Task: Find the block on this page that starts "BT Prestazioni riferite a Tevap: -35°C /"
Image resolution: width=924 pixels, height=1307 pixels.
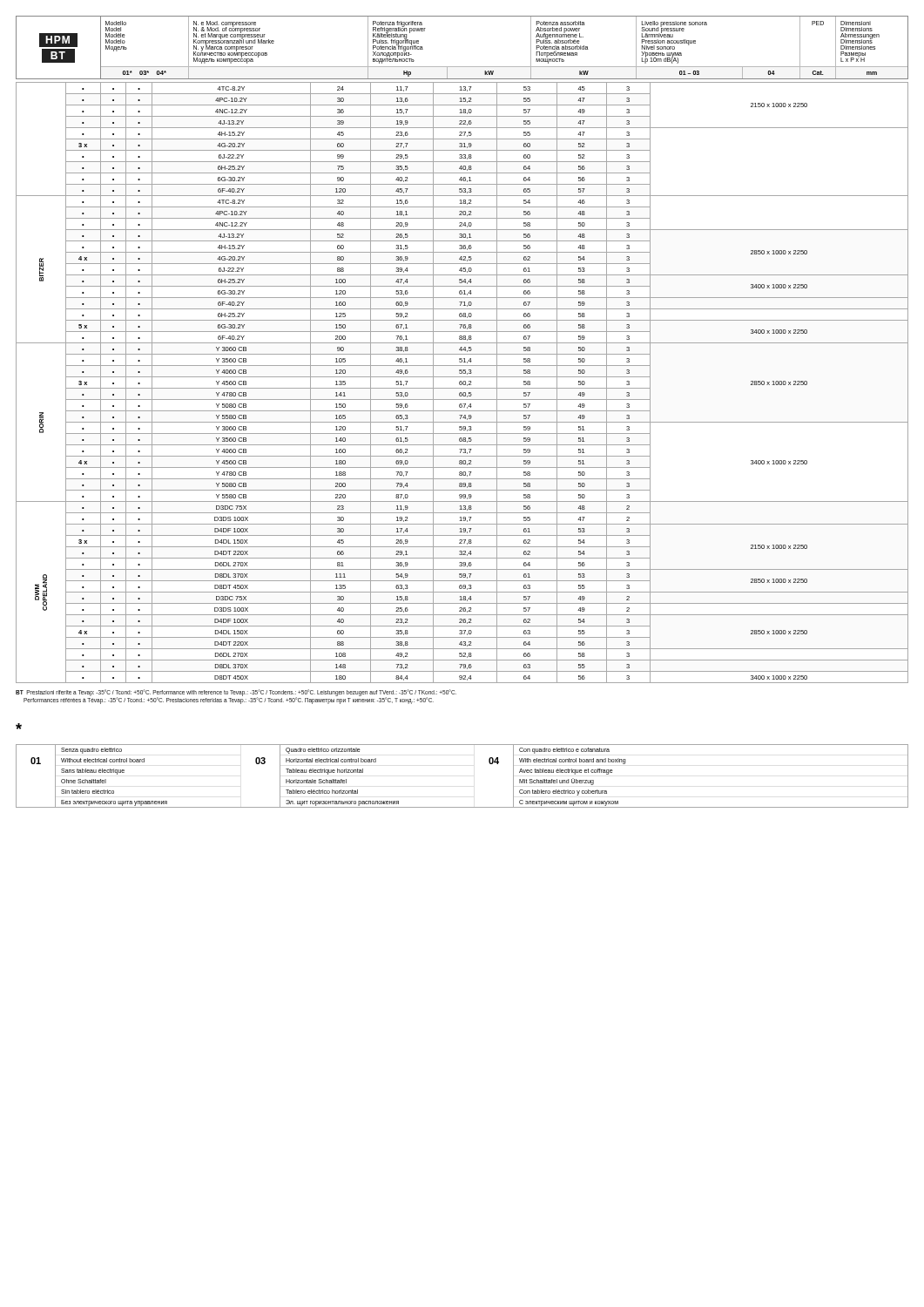Action: (x=236, y=696)
